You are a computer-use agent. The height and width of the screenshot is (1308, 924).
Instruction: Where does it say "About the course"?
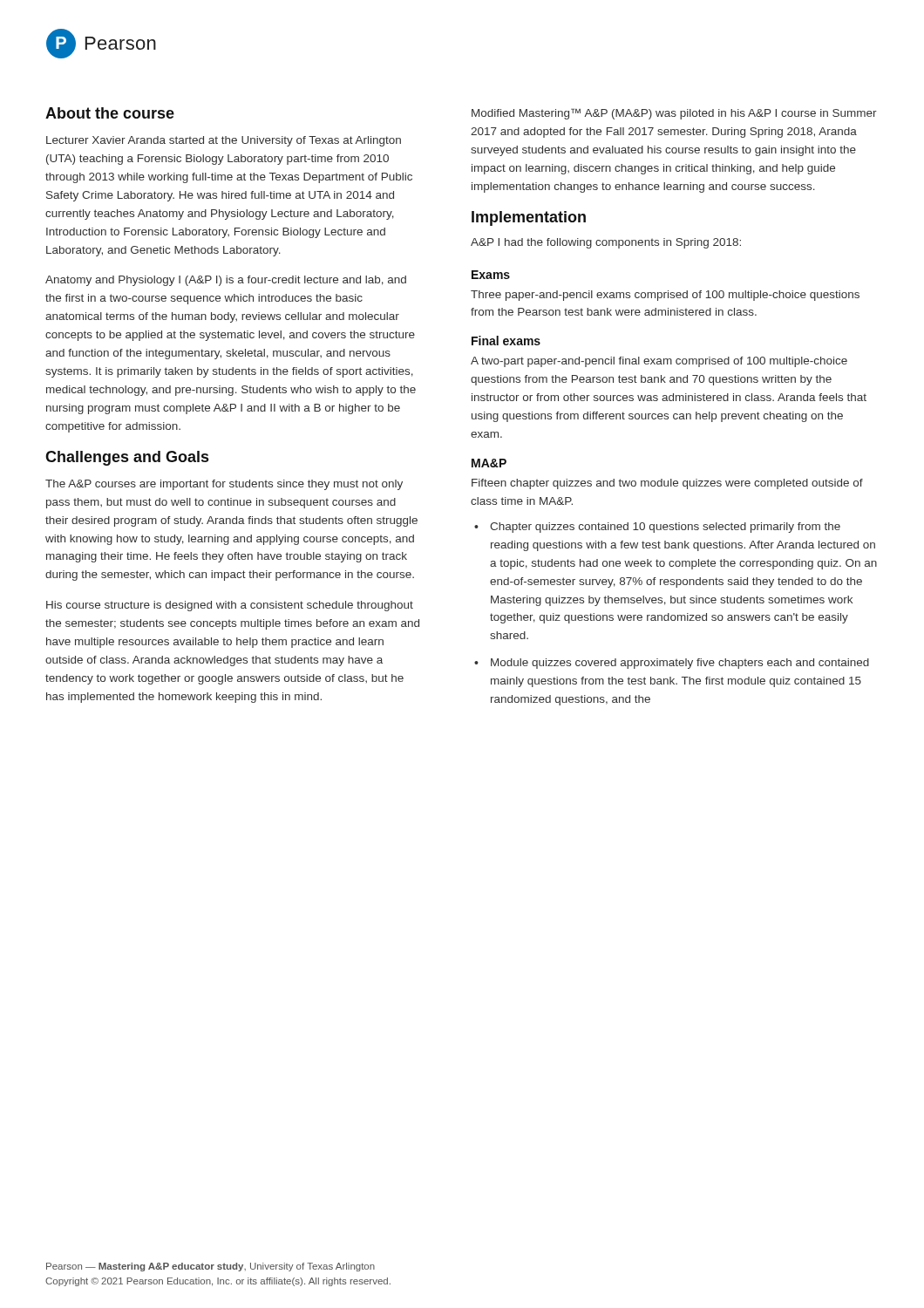click(110, 113)
